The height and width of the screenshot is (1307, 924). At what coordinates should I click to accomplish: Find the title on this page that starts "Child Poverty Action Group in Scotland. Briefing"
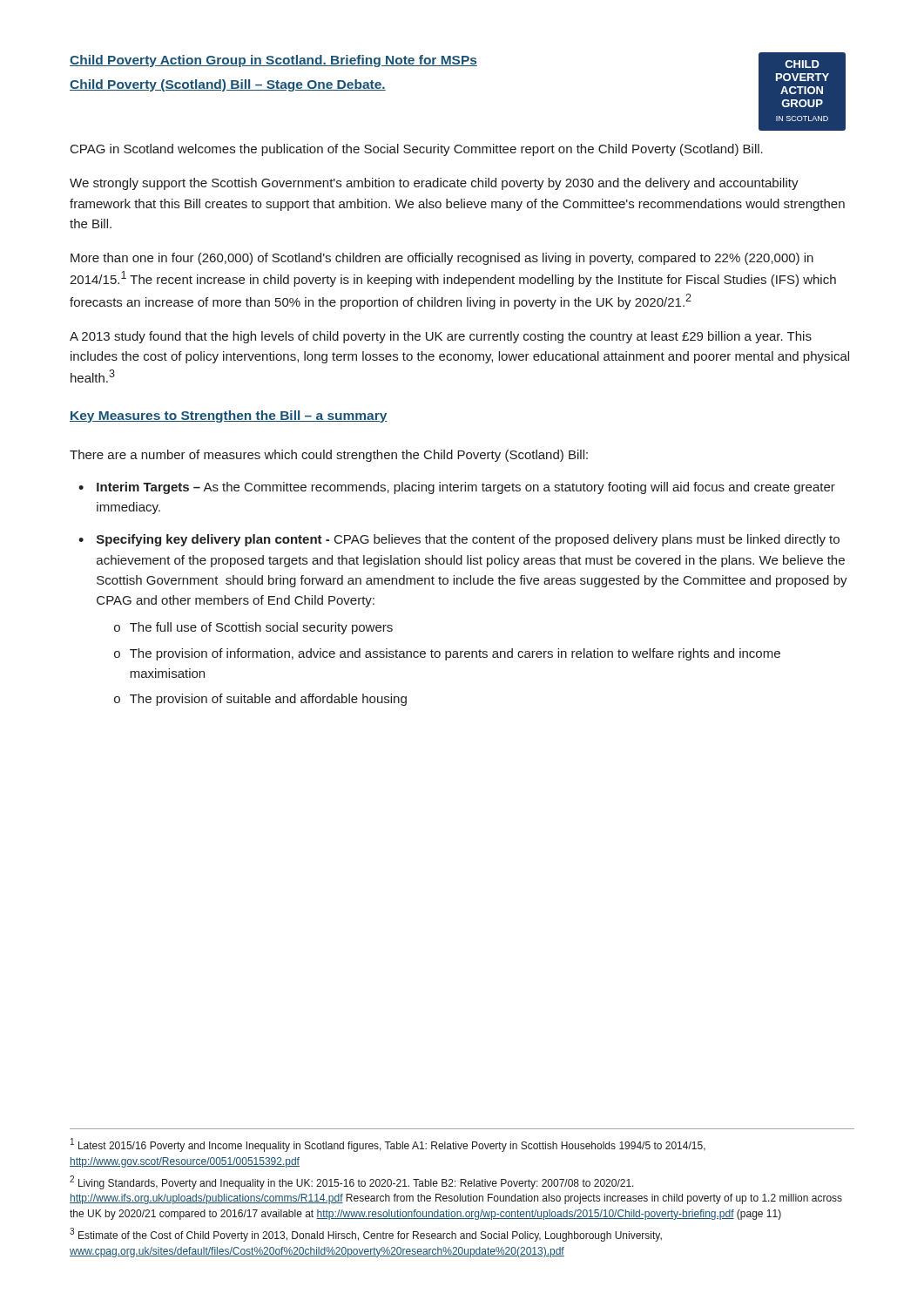pyautogui.click(x=406, y=60)
